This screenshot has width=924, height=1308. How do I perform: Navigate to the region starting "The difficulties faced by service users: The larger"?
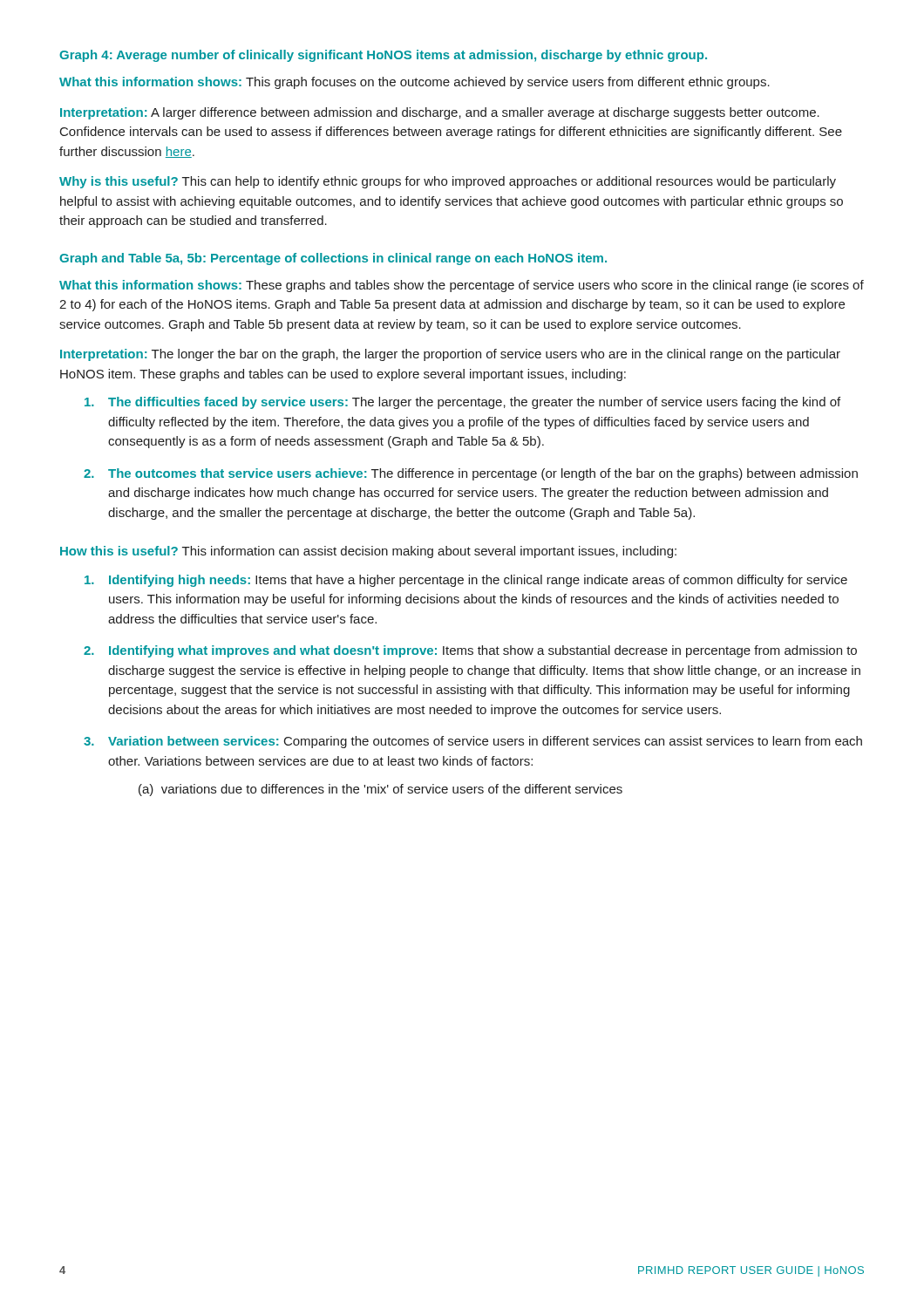click(x=474, y=422)
